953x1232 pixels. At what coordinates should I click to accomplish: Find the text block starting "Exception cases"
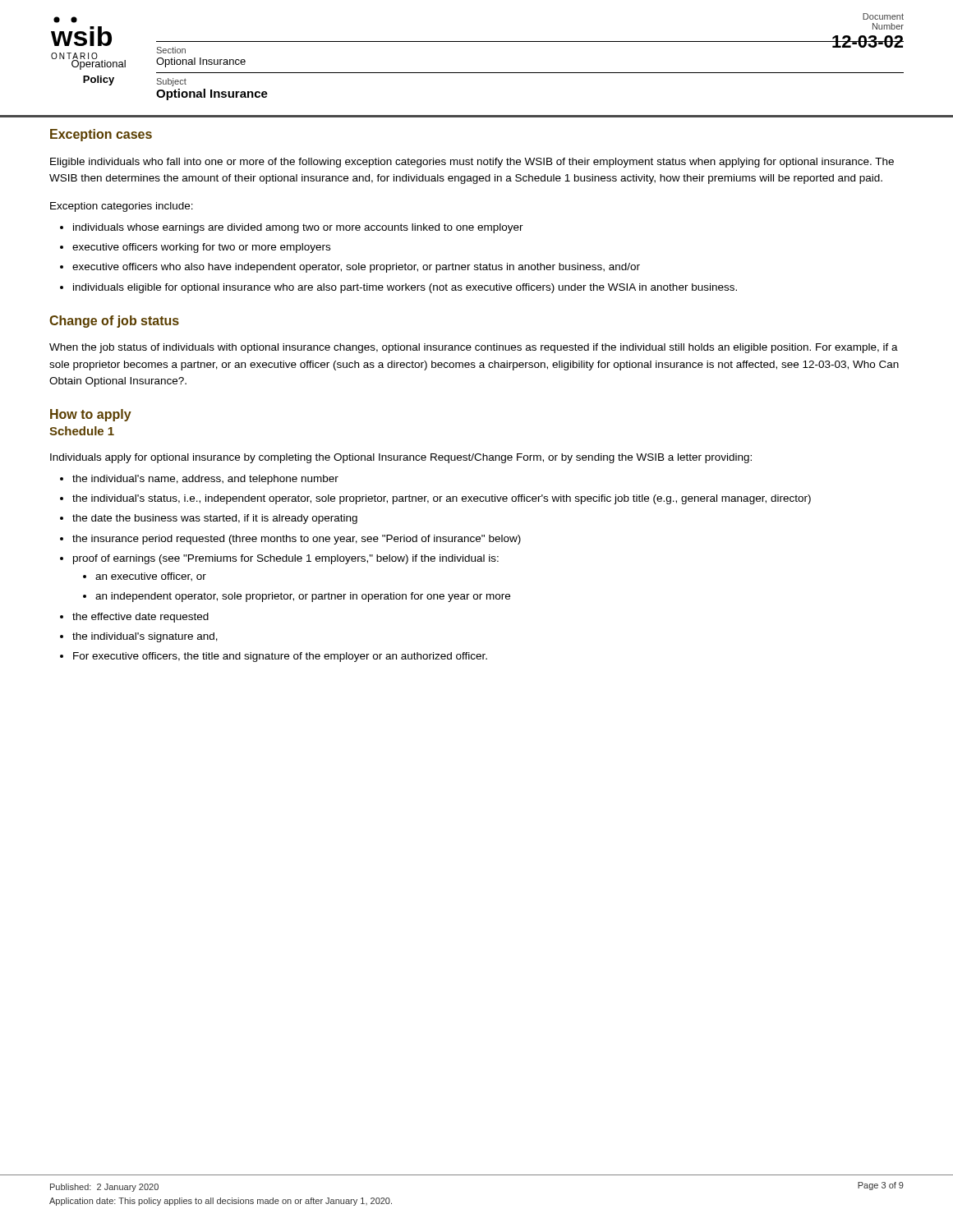[x=101, y=135]
